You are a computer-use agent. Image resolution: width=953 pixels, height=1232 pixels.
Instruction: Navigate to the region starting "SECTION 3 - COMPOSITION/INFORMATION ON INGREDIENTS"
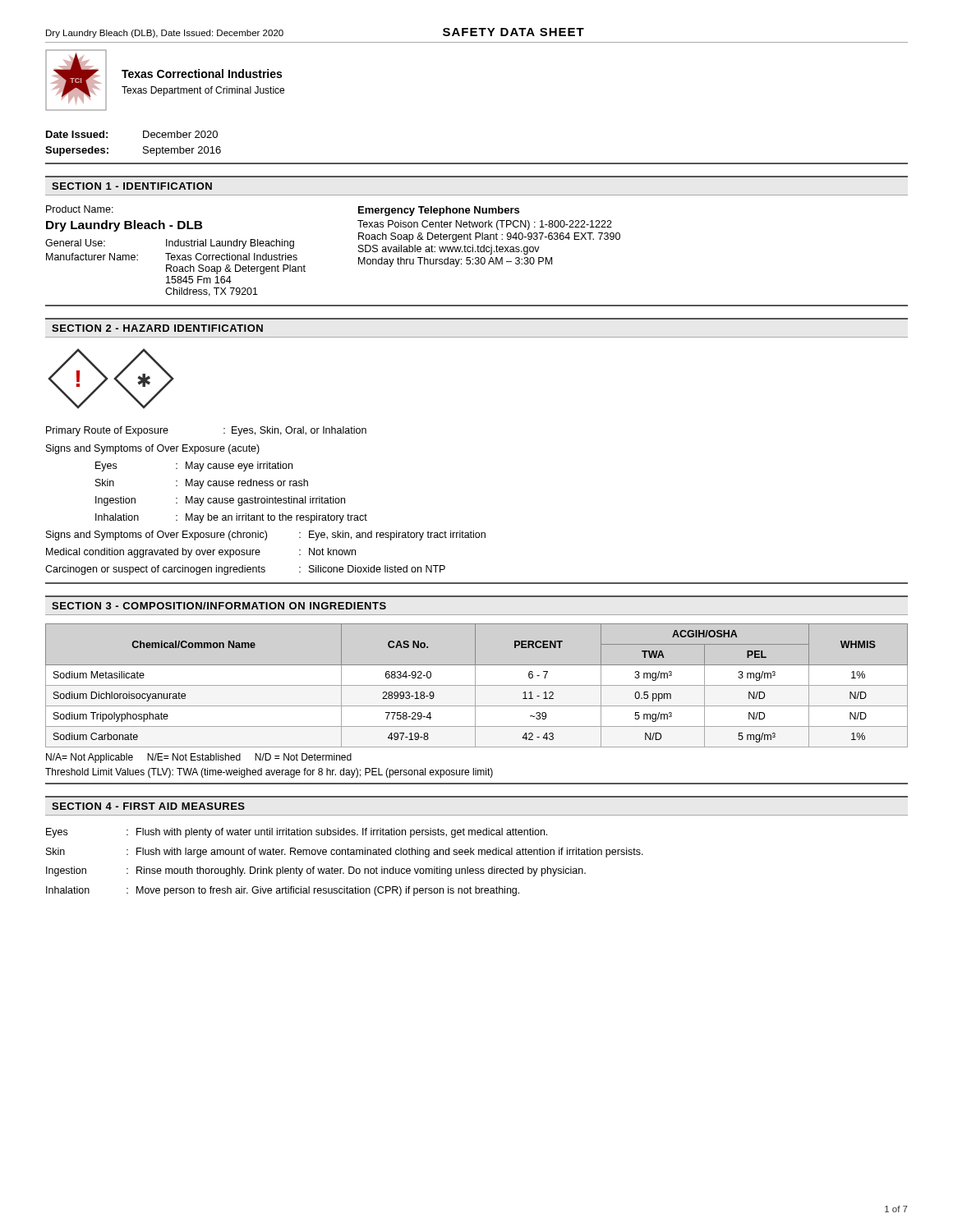coord(219,606)
